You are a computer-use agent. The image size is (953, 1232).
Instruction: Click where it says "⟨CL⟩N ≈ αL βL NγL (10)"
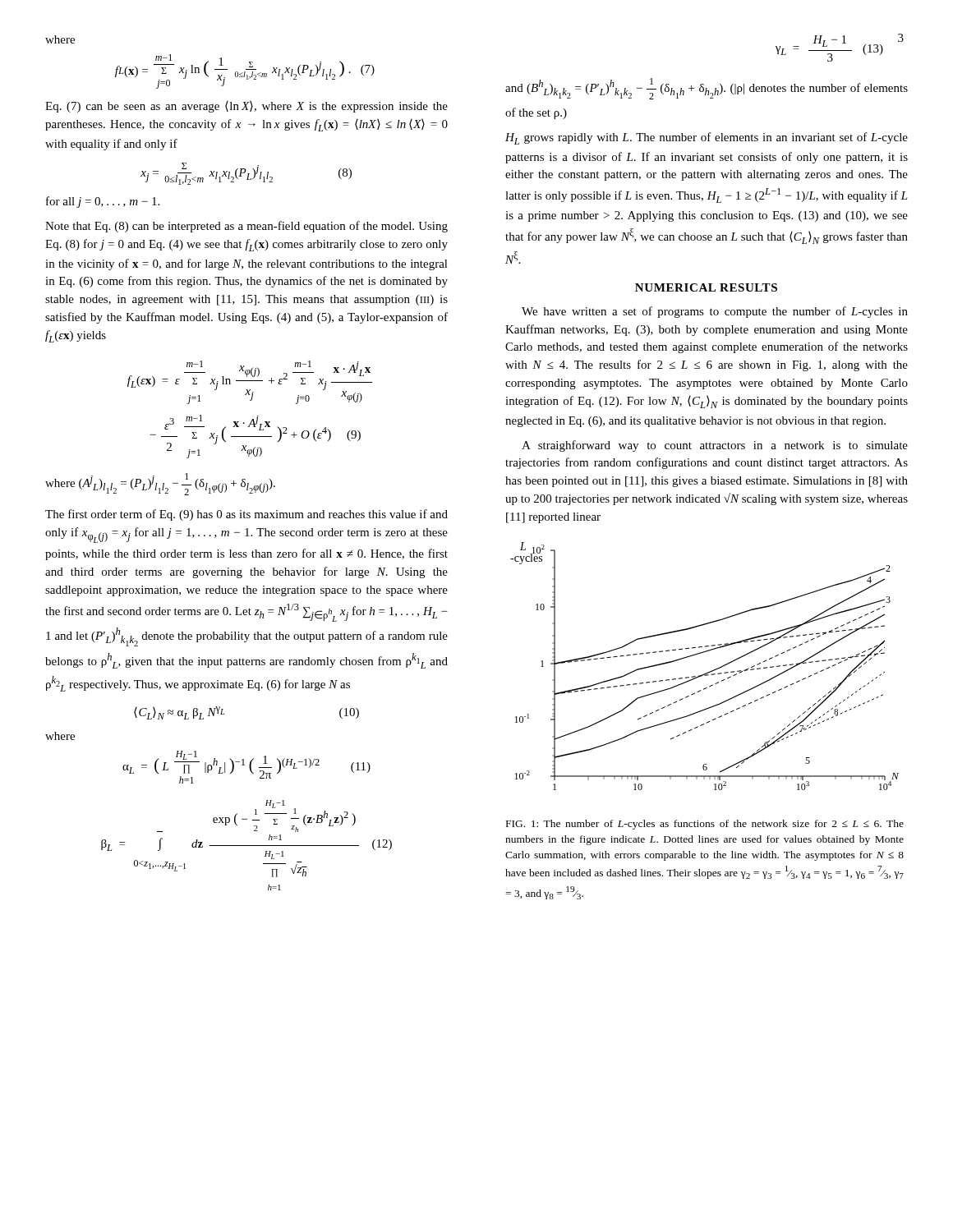[x=181, y=713]
